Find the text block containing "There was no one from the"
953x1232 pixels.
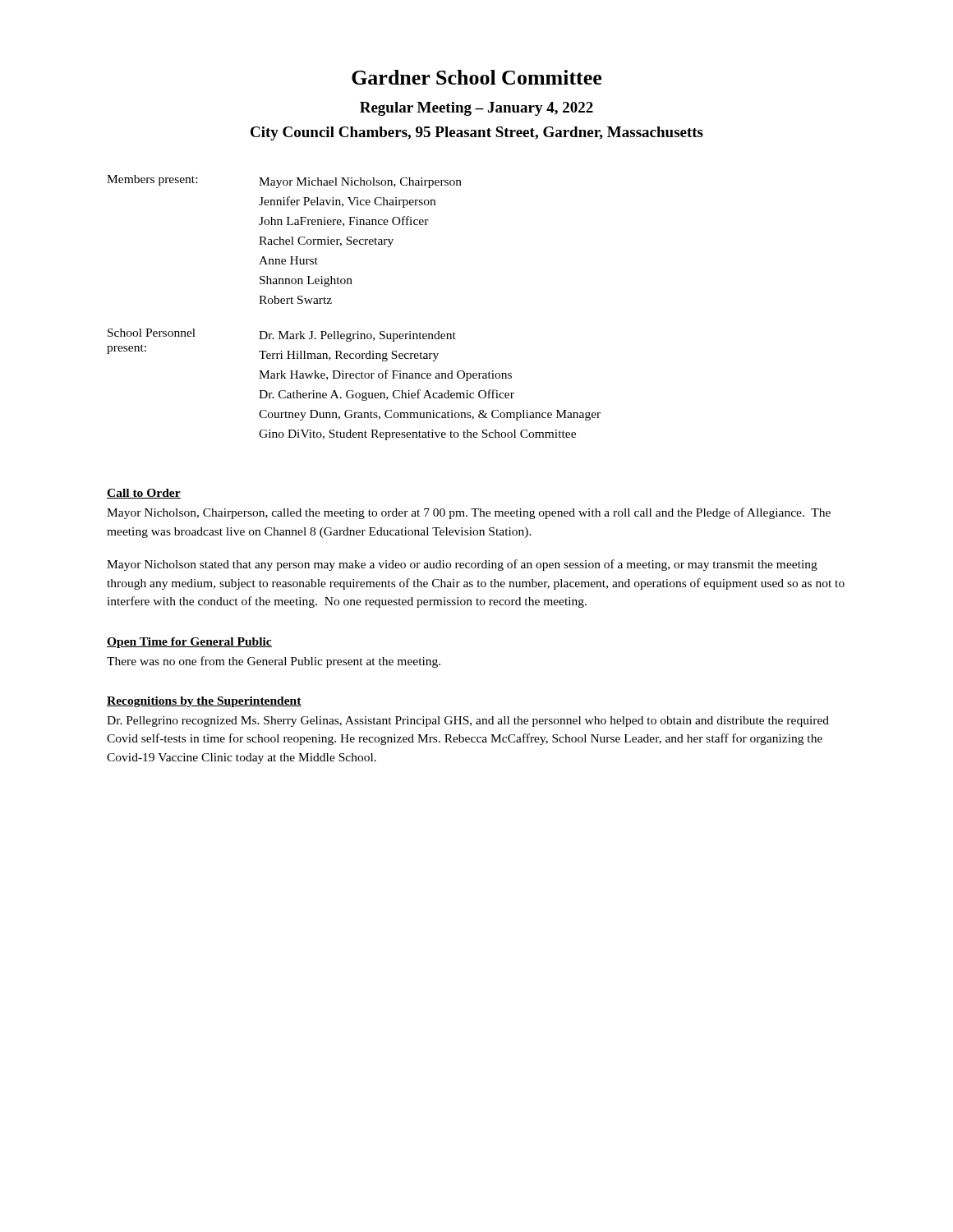point(274,660)
